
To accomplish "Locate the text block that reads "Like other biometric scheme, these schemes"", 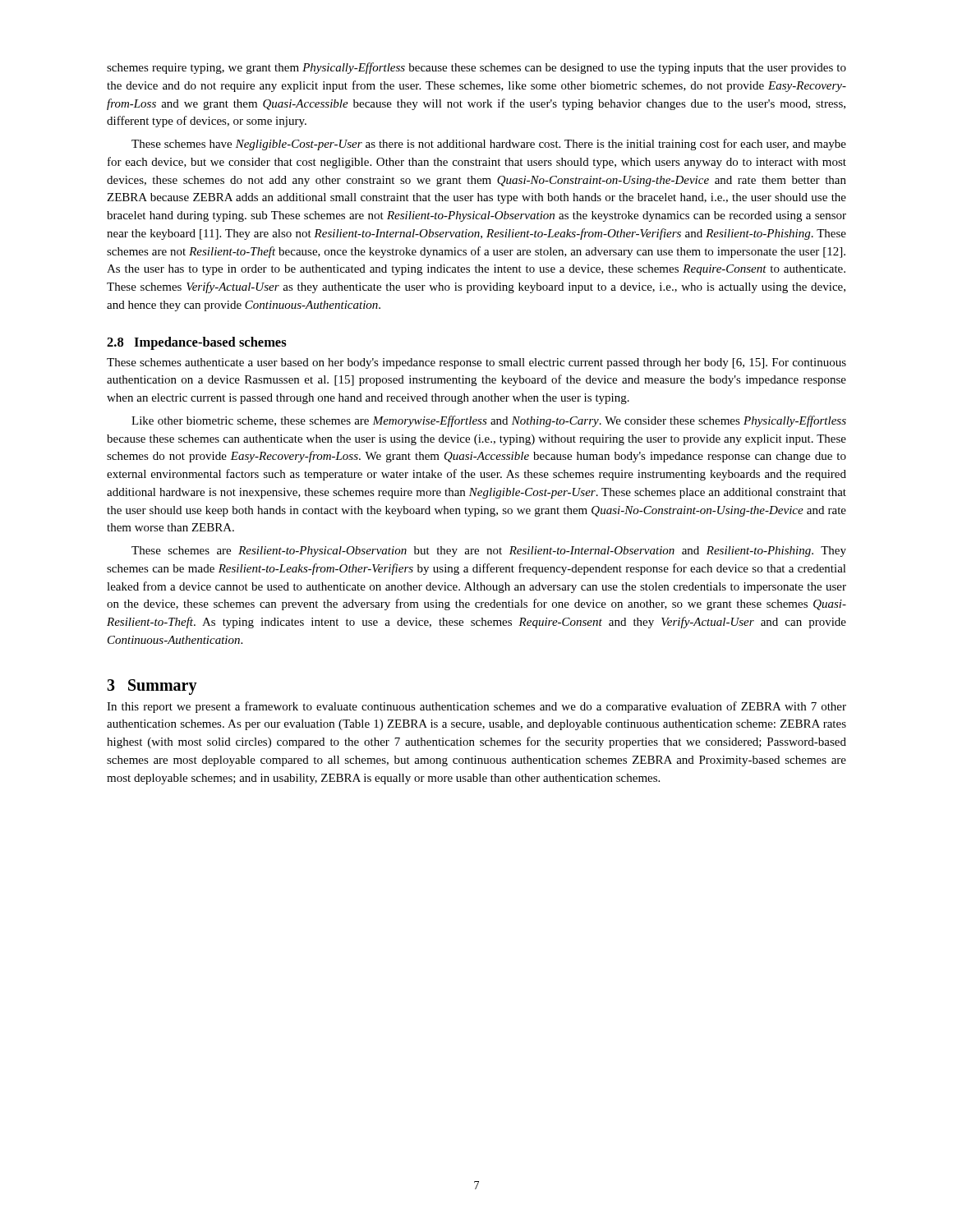I will tap(476, 475).
